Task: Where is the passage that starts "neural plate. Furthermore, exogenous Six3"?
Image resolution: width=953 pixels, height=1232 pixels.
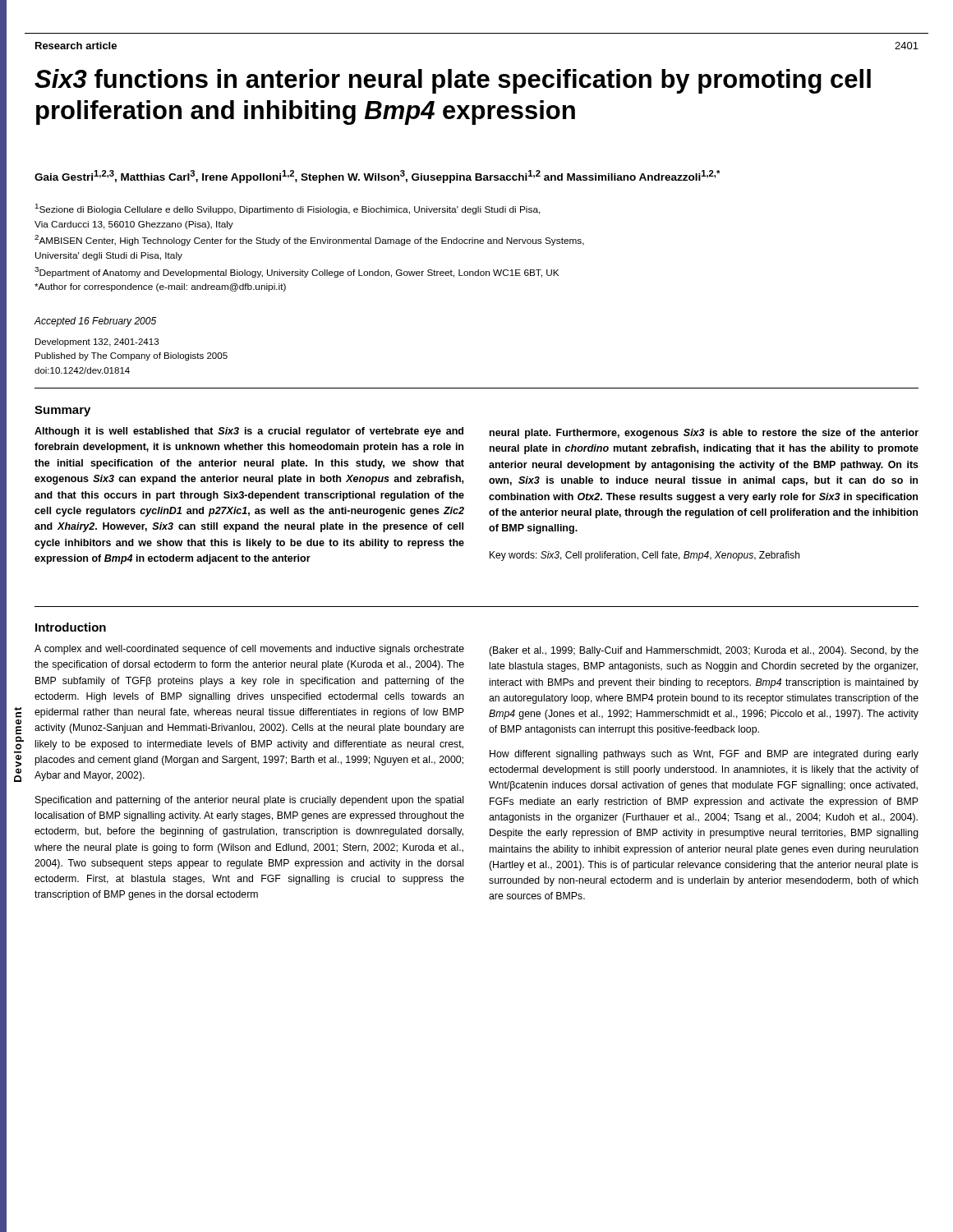Action: 704,481
